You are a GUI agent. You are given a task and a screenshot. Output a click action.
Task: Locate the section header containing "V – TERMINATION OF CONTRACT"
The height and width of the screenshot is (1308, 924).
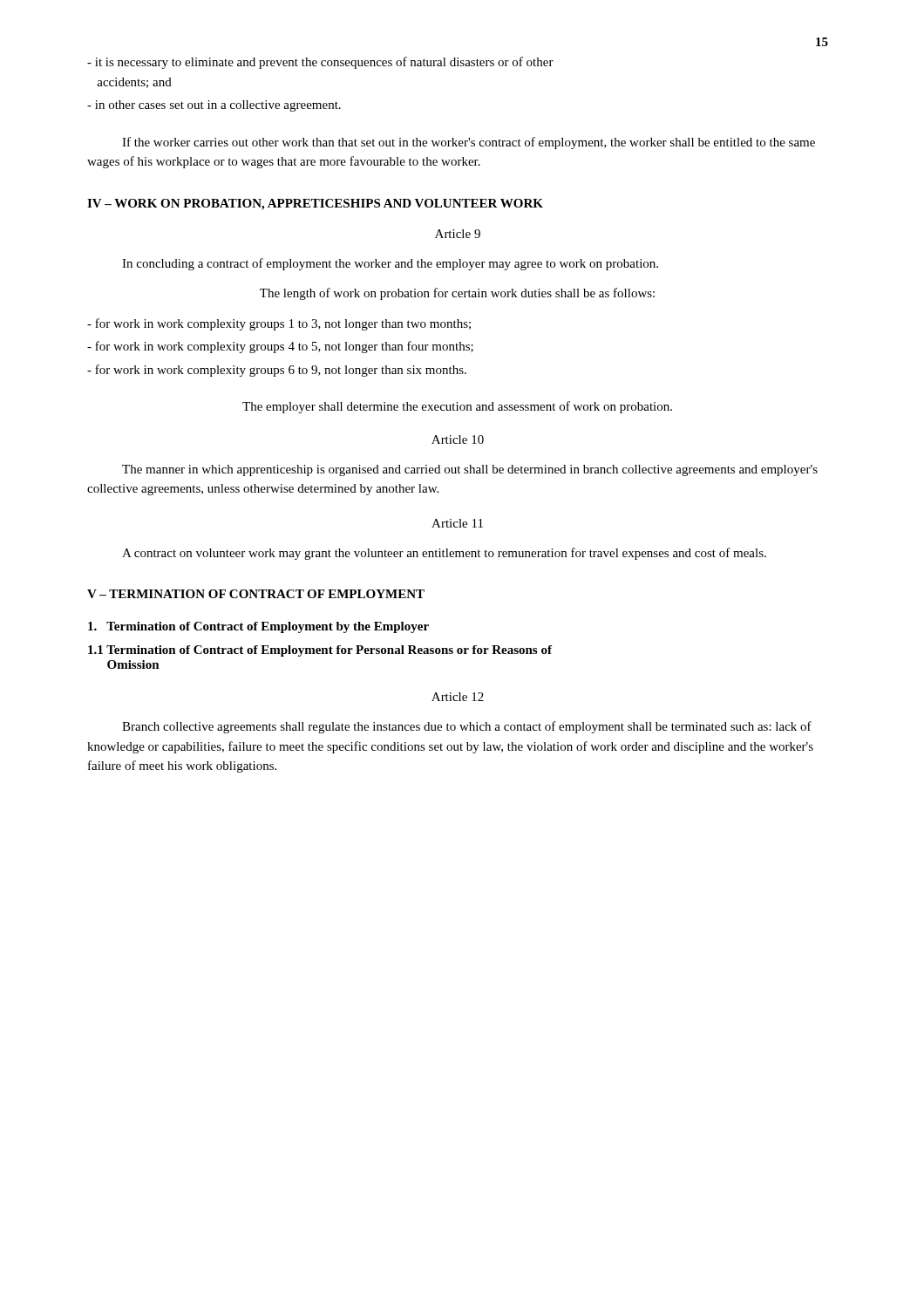pyautogui.click(x=256, y=594)
